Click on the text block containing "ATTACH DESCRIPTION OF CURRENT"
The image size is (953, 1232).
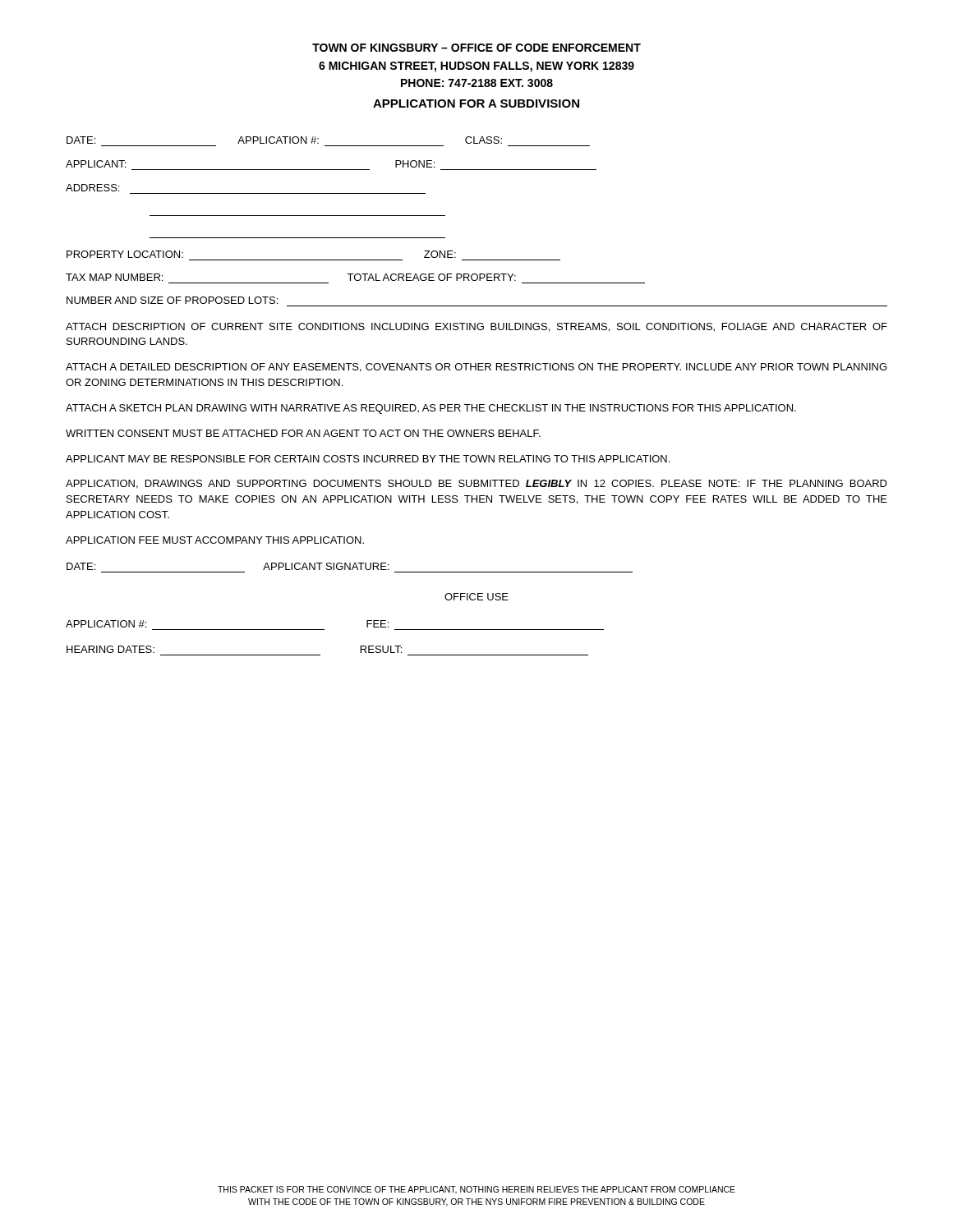[x=476, y=334]
